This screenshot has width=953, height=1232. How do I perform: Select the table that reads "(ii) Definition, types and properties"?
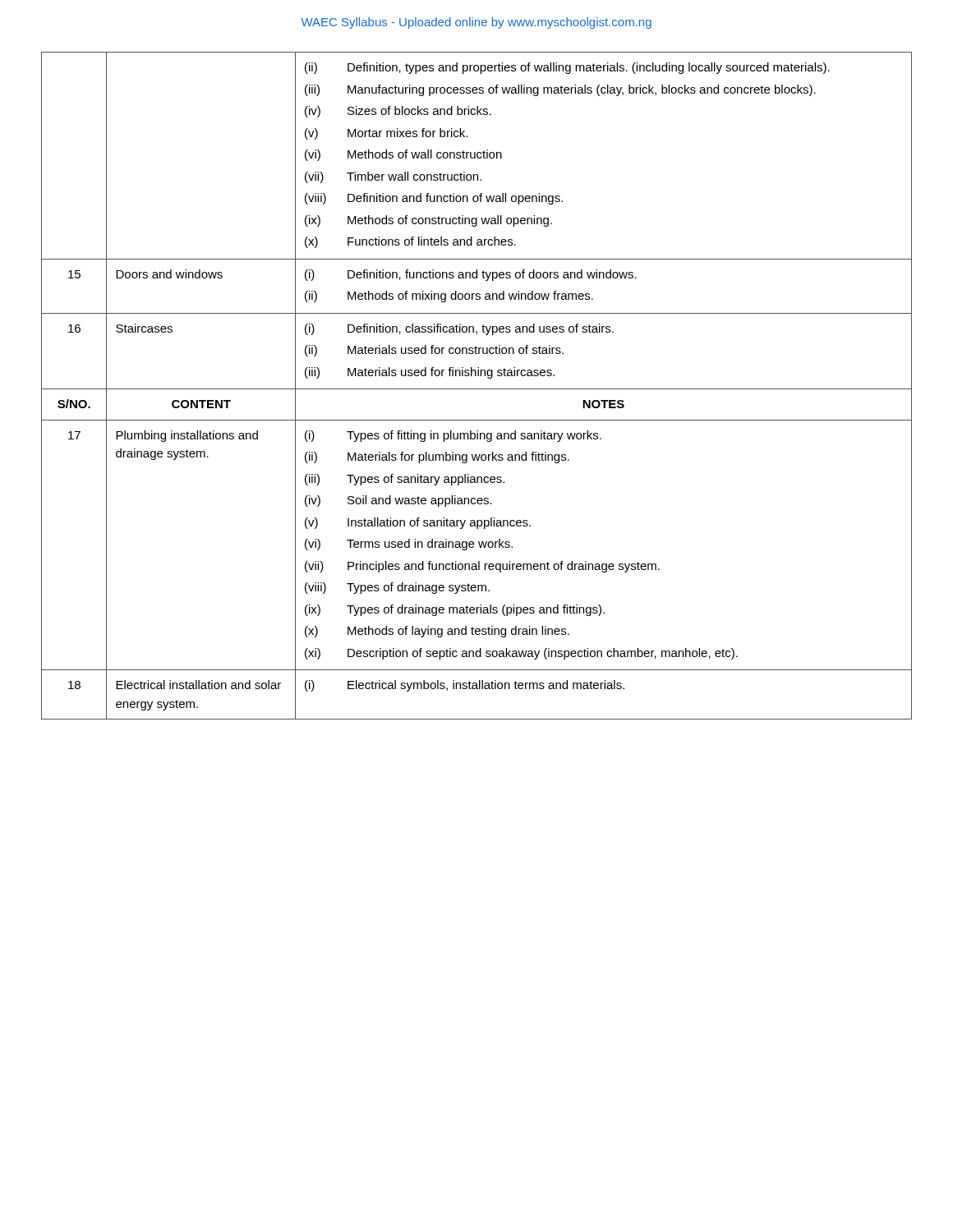(x=476, y=386)
